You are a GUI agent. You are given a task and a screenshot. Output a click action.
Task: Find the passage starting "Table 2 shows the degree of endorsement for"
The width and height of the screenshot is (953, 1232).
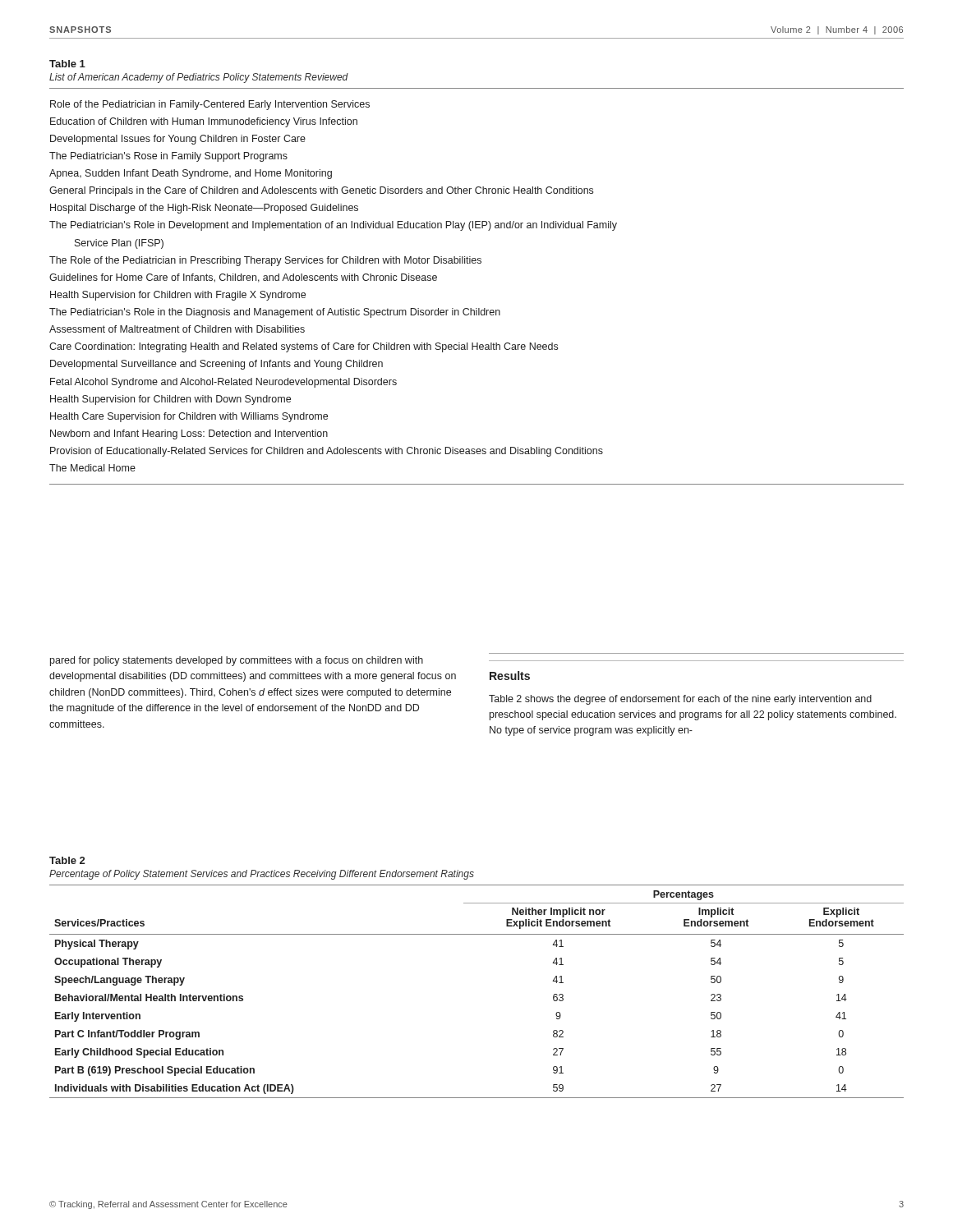point(693,715)
